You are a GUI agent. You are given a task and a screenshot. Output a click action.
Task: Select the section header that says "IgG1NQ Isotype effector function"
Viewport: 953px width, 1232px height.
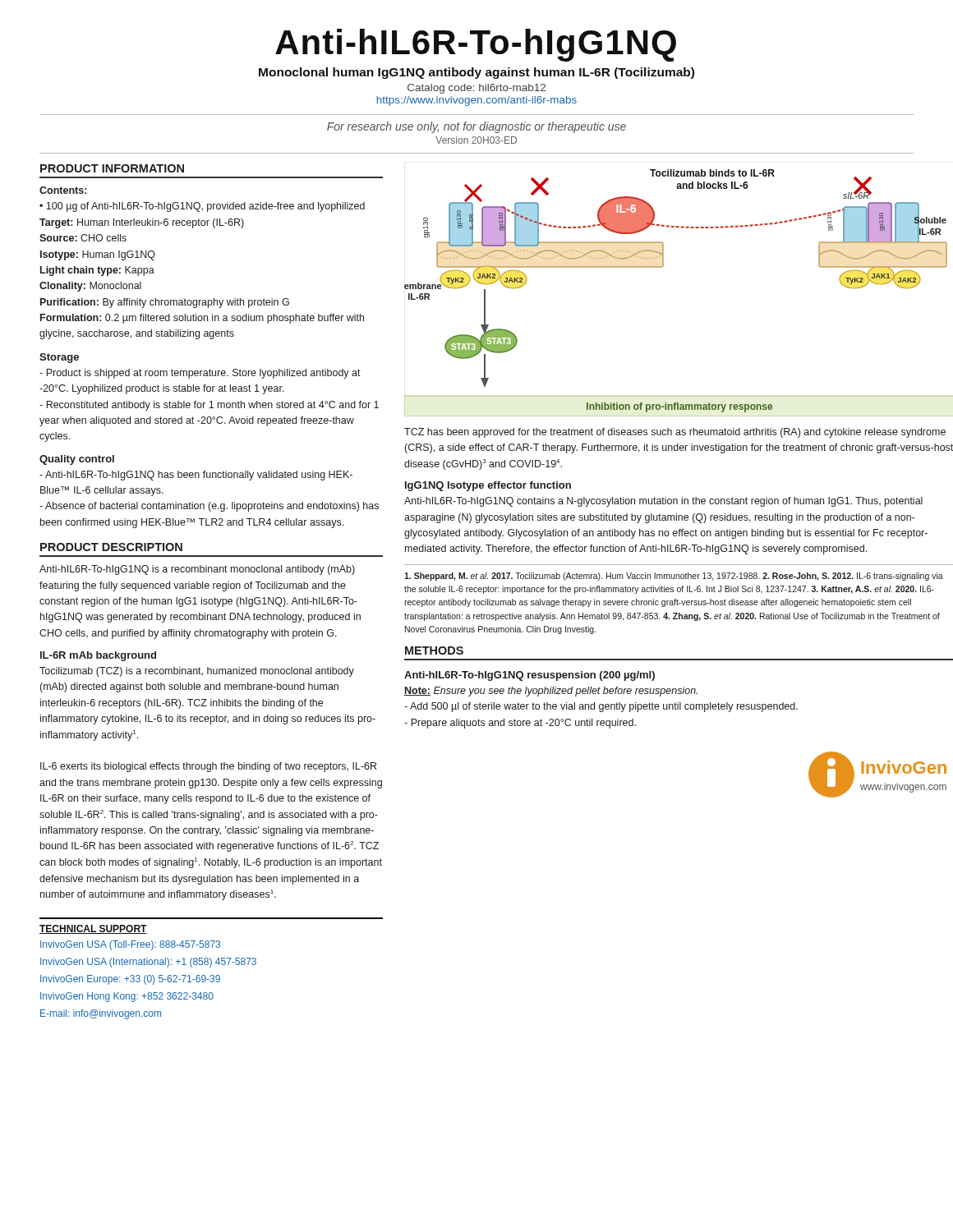coord(488,485)
